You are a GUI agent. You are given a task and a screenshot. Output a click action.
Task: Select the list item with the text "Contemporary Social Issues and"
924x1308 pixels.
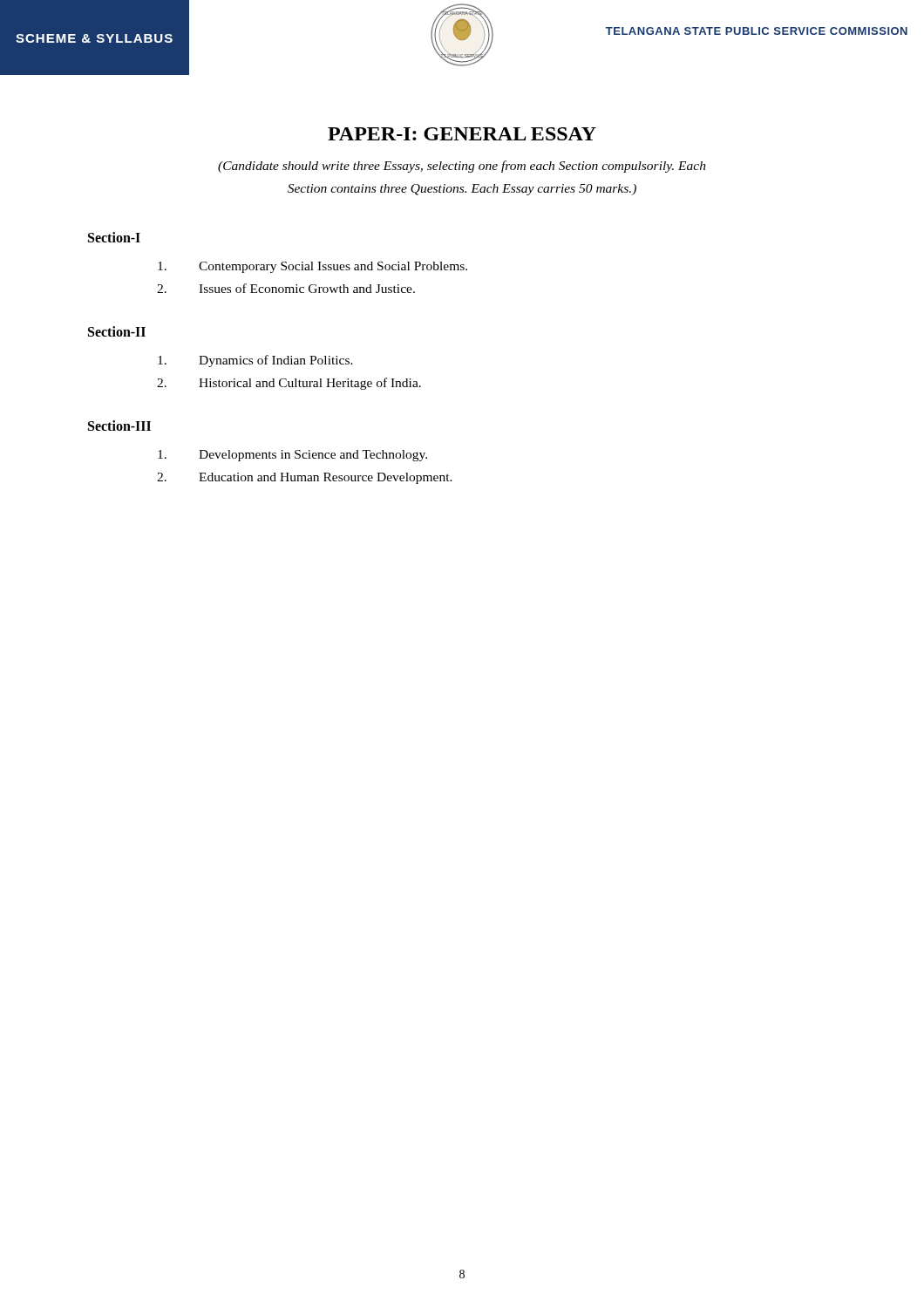(x=313, y=267)
